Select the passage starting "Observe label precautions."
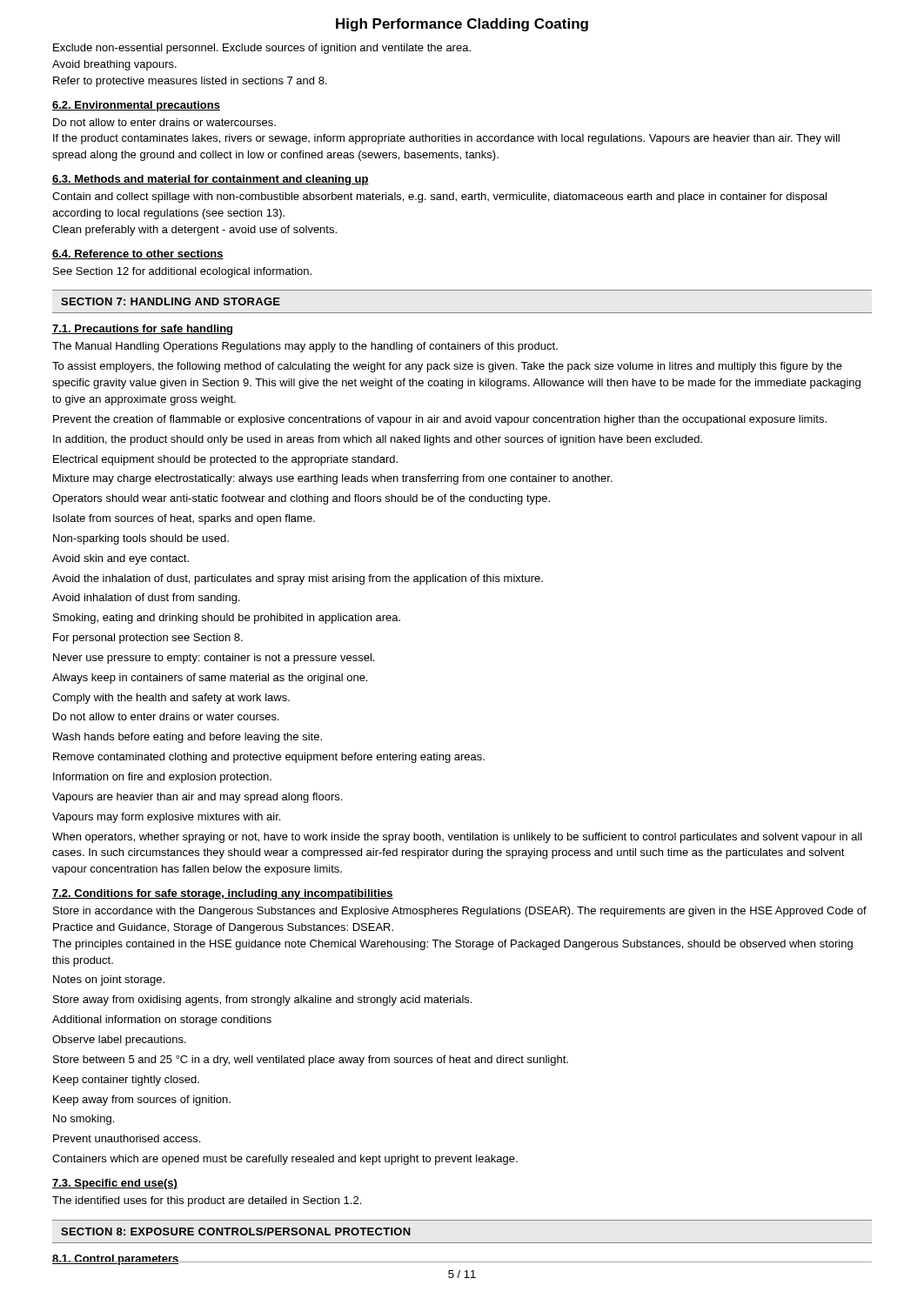The width and height of the screenshot is (924, 1305). (x=119, y=1039)
